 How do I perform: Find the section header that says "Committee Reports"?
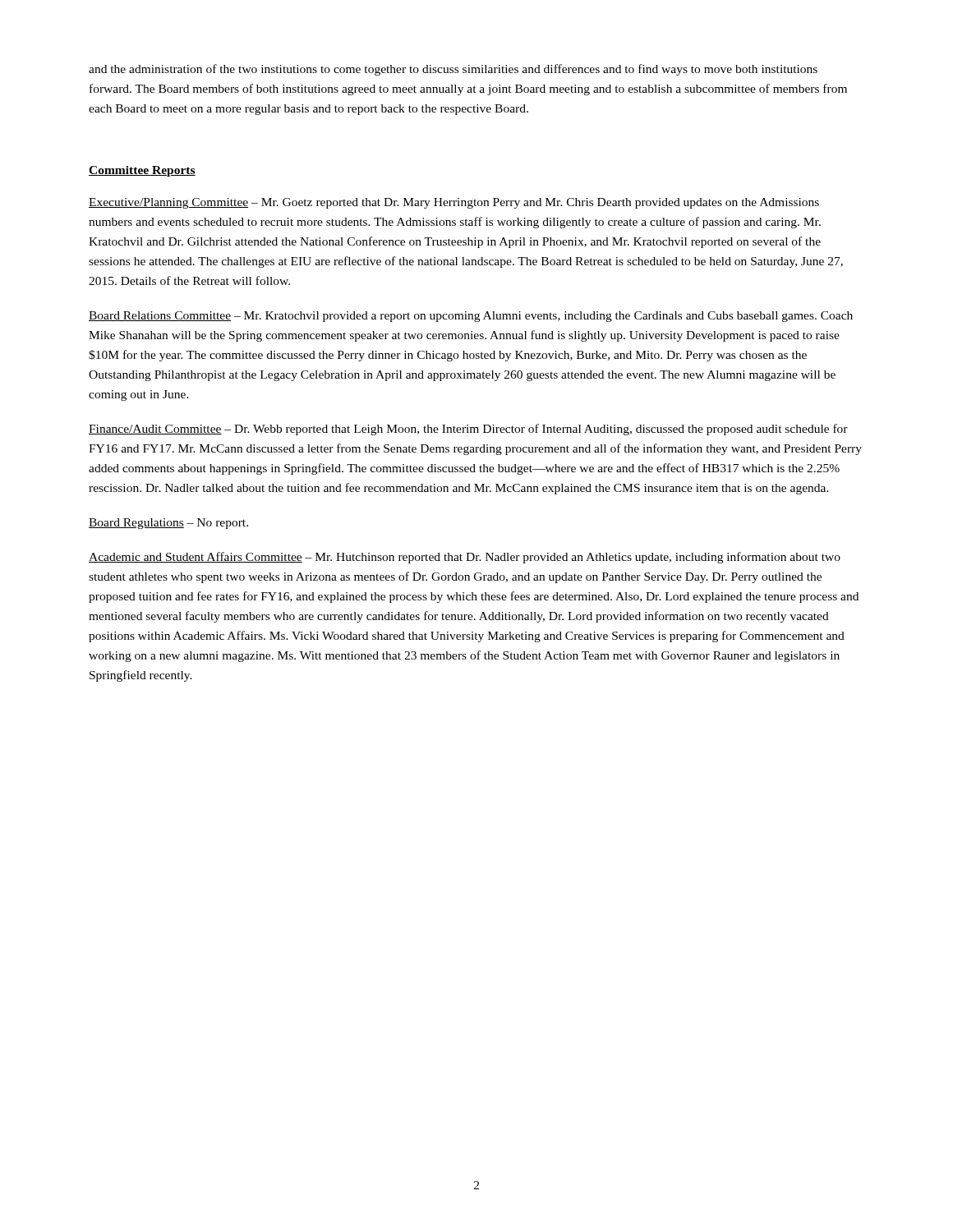pos(142,170)
